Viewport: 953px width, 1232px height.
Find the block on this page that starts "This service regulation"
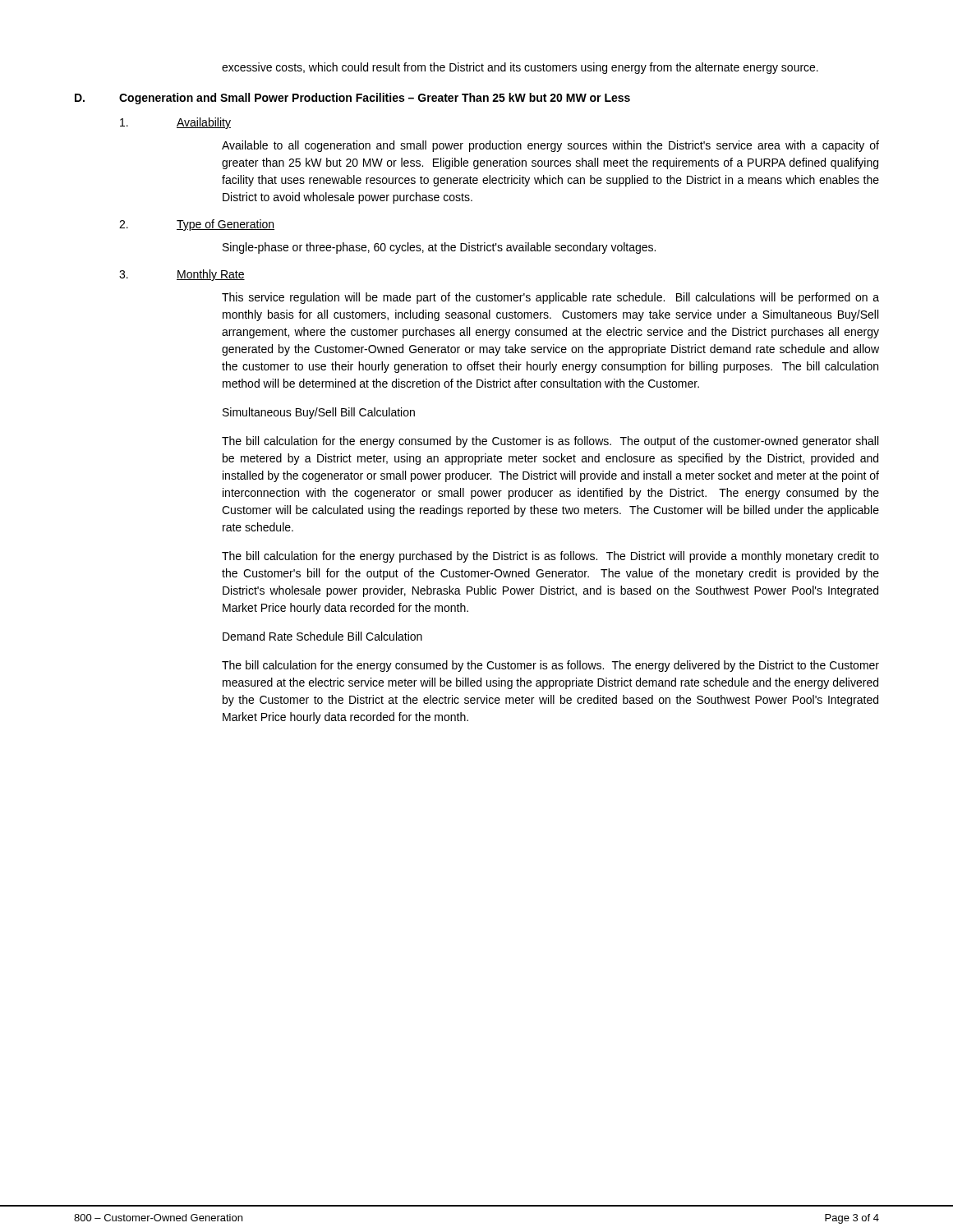(x=550, y=340)
